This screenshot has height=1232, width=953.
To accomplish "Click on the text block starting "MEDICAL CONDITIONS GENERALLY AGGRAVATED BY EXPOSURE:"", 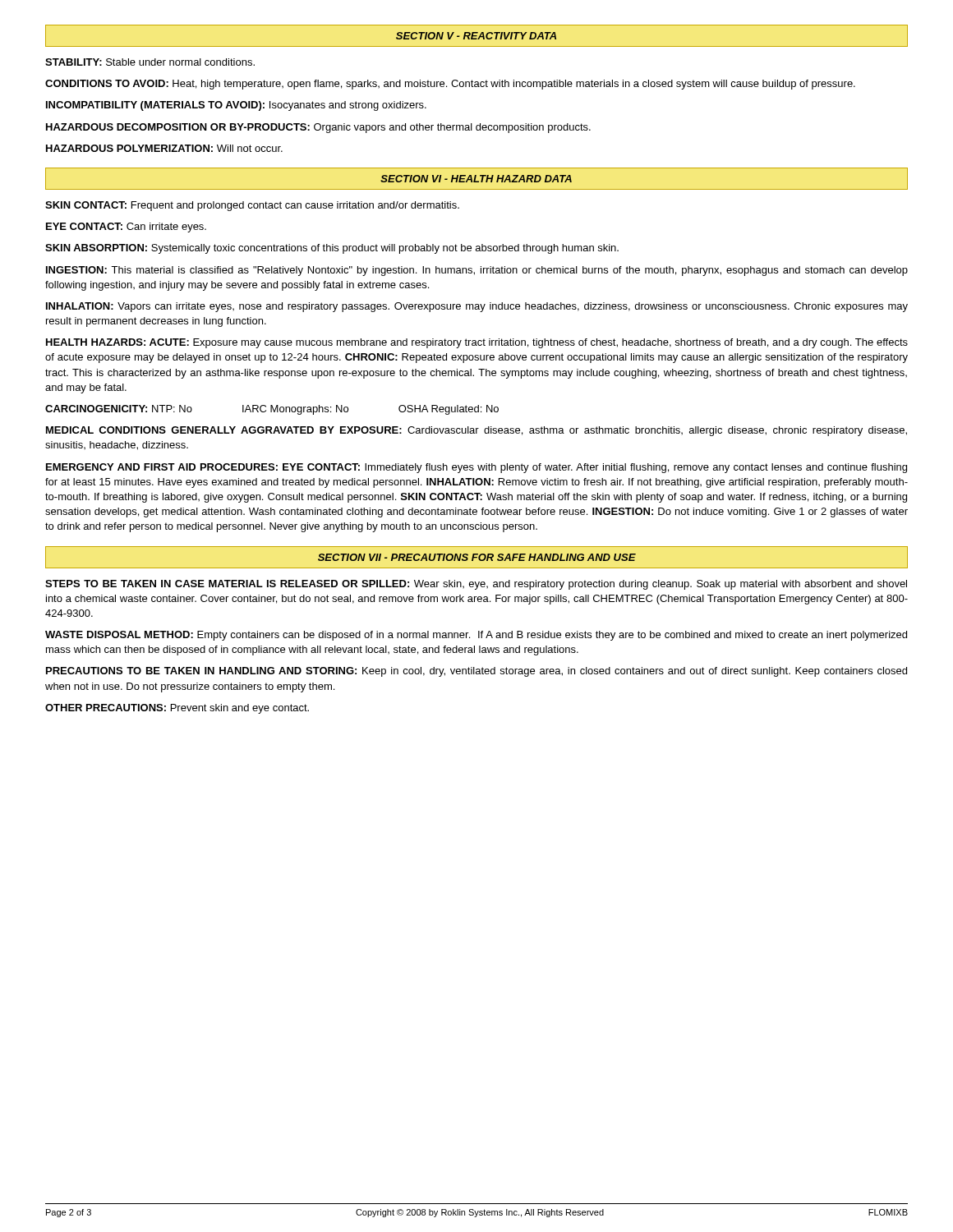I will [x=476, y=438].
